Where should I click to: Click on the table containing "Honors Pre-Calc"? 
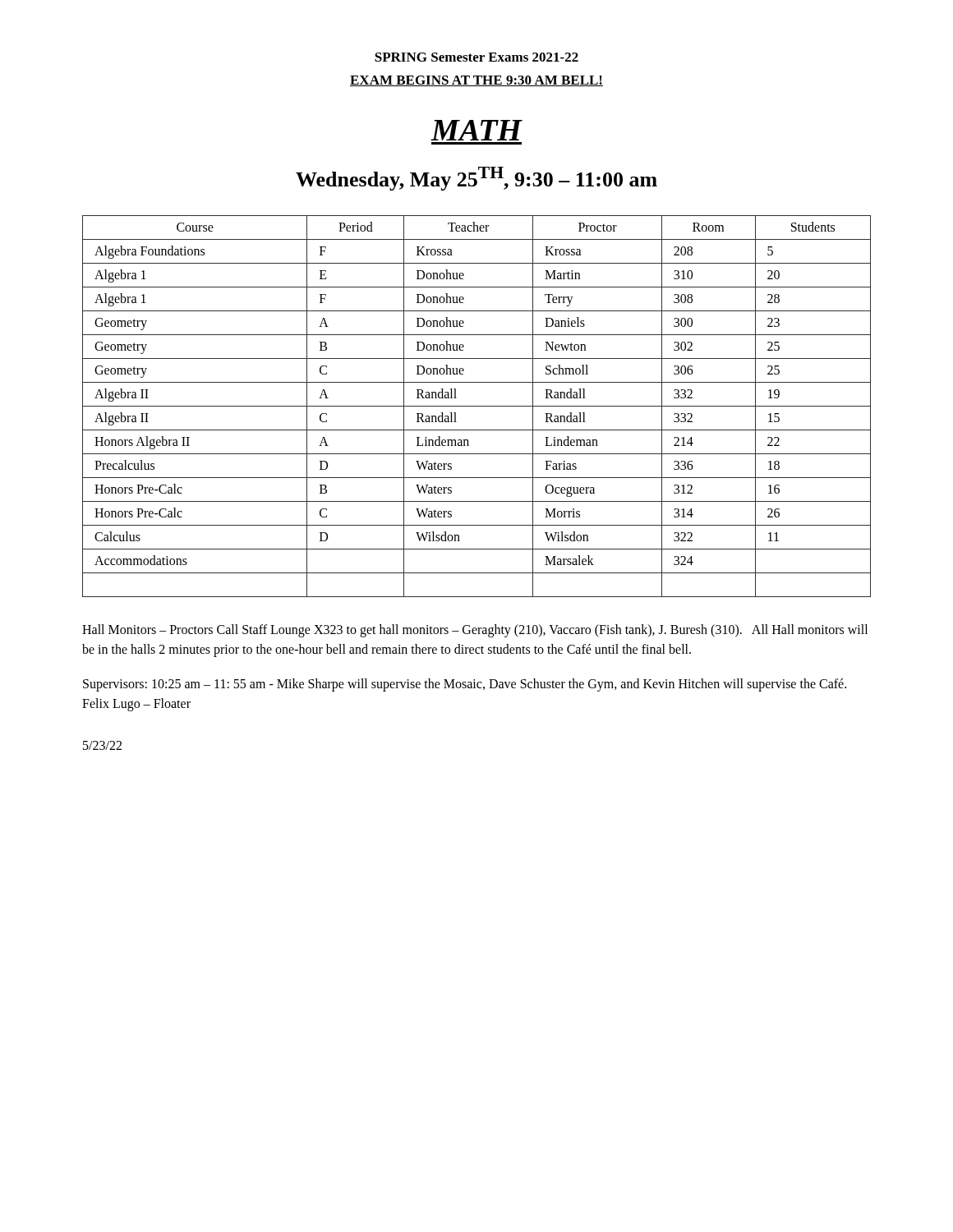point(476,406)
